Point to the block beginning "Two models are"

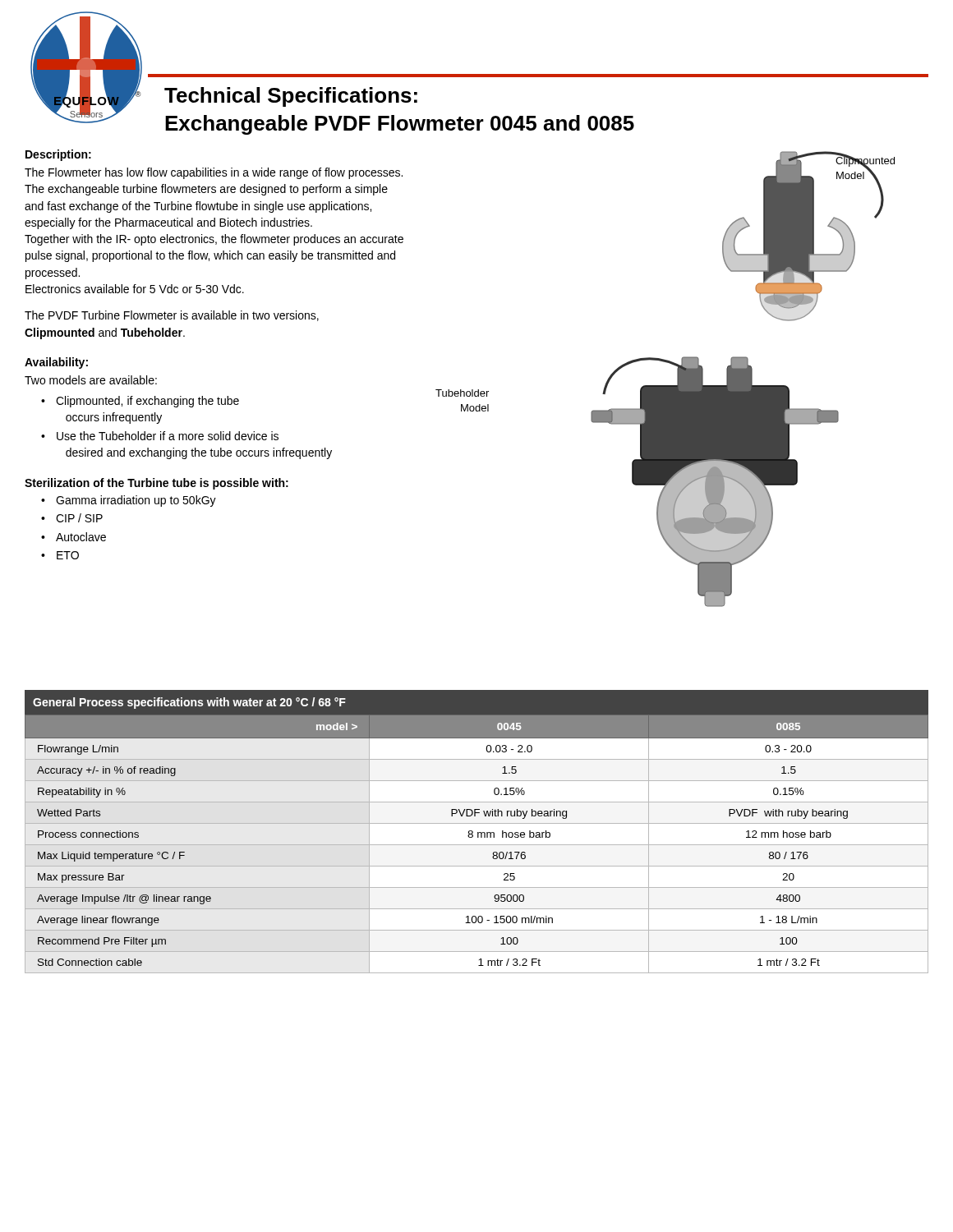click(x=91, y=380)
